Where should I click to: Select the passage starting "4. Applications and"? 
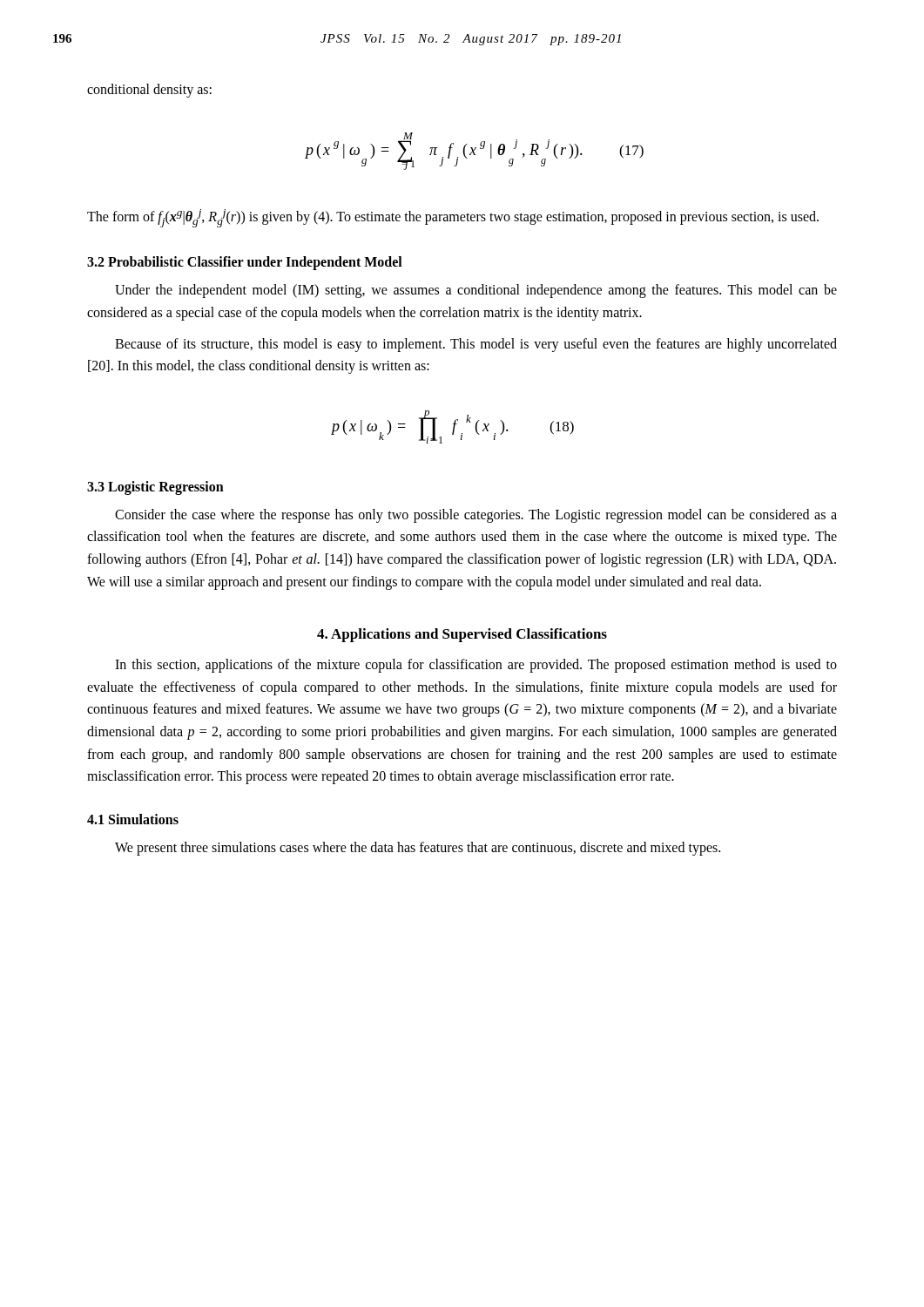tap(462, 634)
